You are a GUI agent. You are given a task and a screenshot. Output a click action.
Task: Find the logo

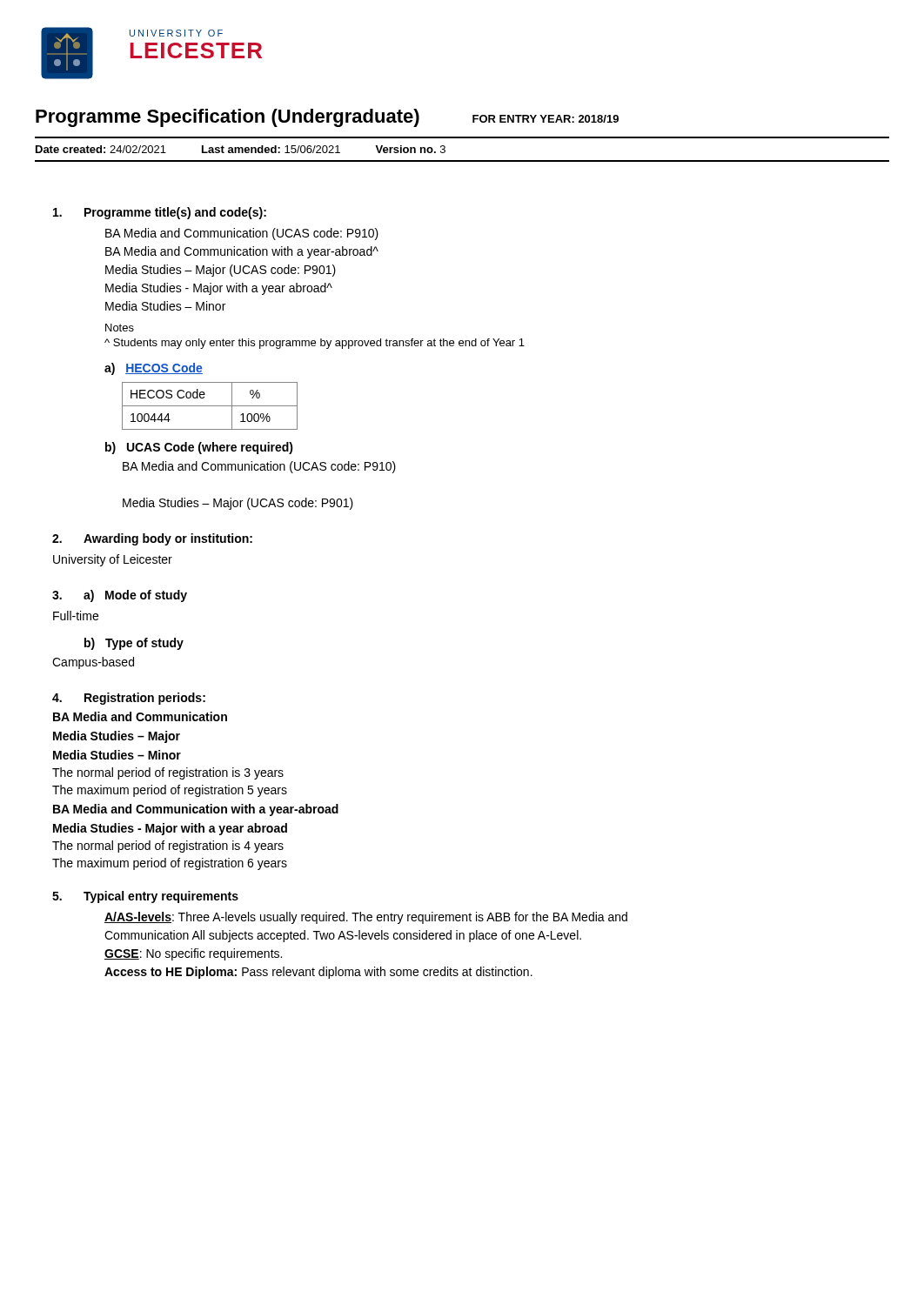[462, 45]
